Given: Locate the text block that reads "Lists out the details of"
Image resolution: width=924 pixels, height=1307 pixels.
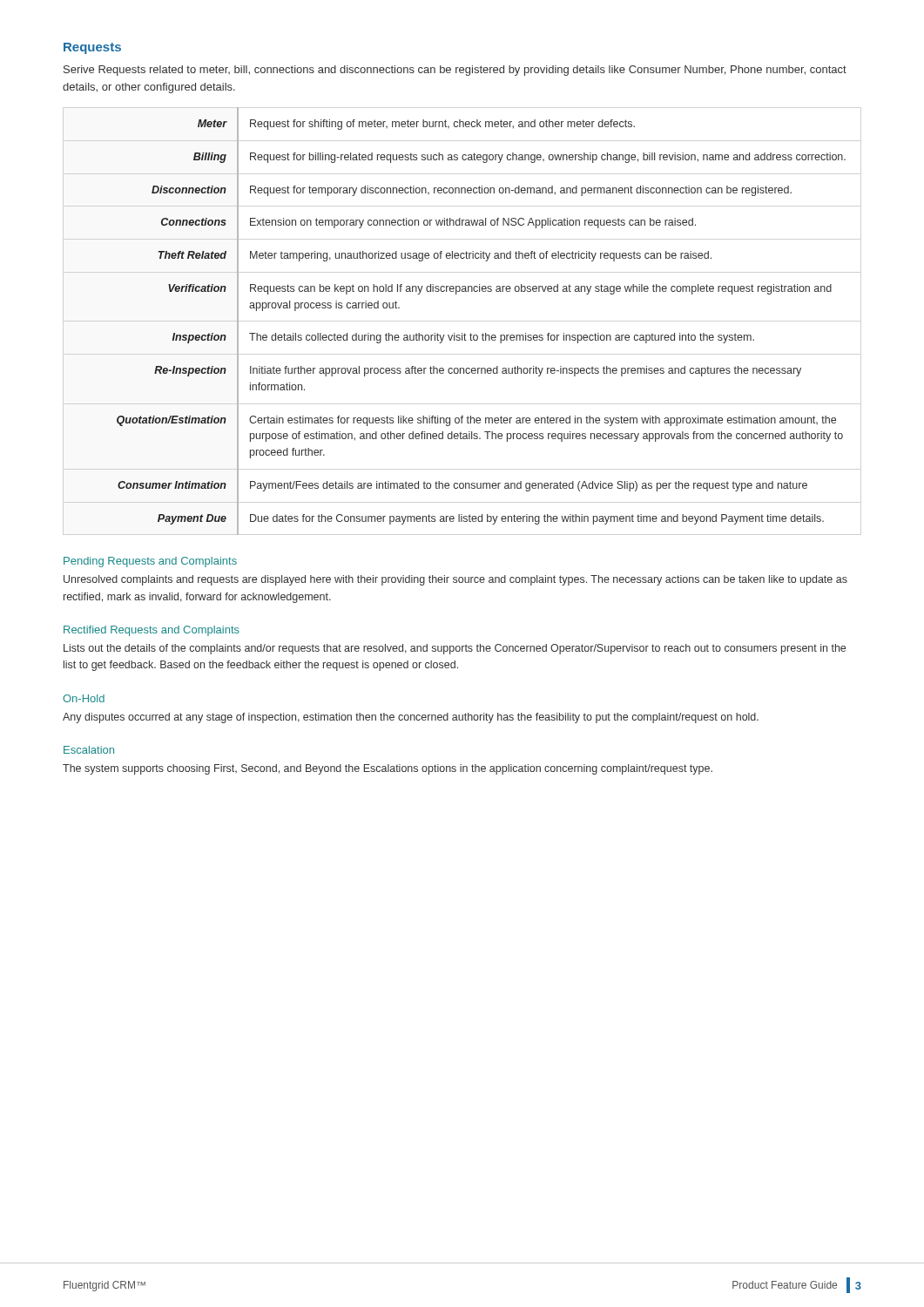Looking at the screenshot, I should pyautogui.click(x=455, y=657).
